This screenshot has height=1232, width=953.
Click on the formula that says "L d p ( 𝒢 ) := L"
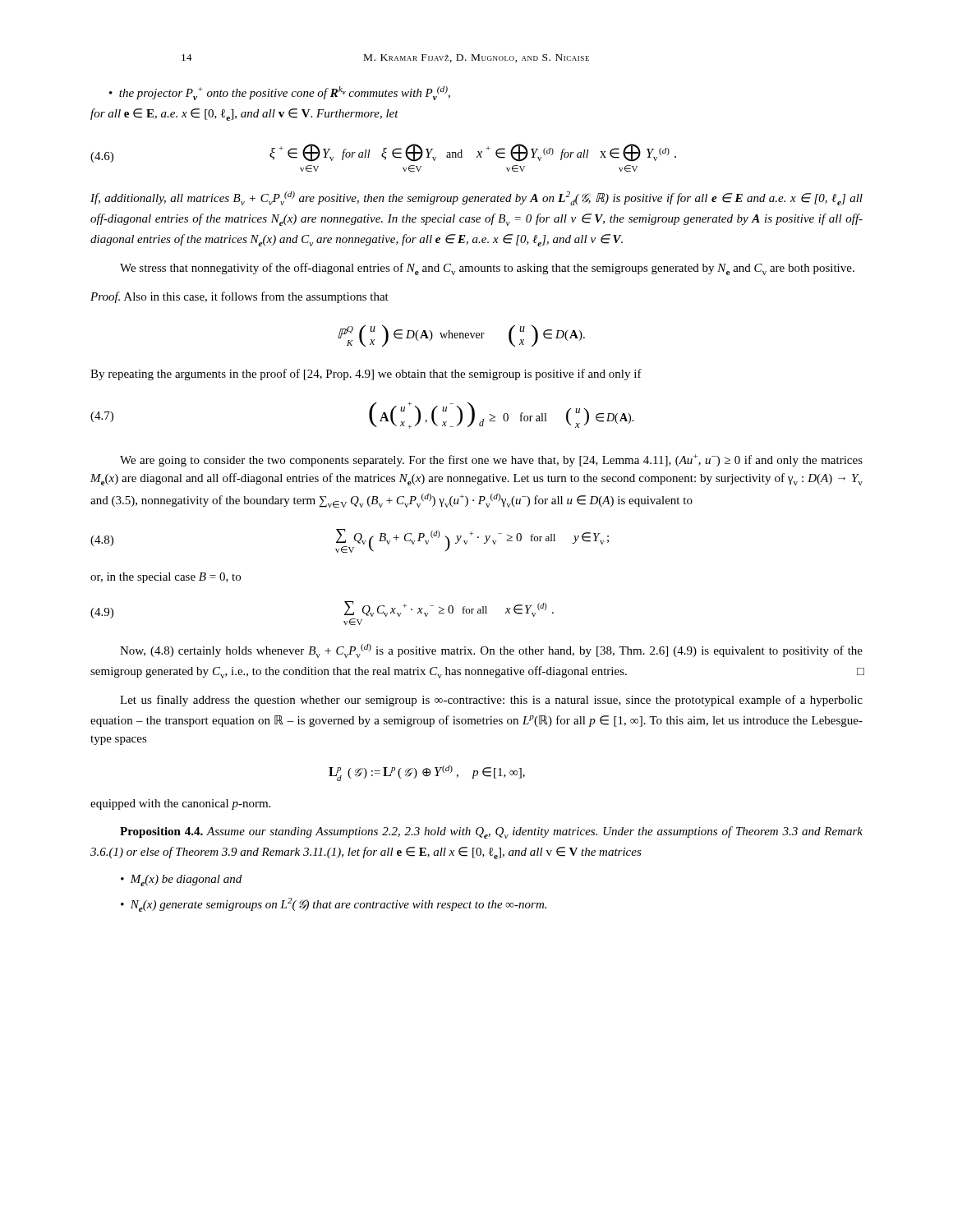click(x=476, y=771)
